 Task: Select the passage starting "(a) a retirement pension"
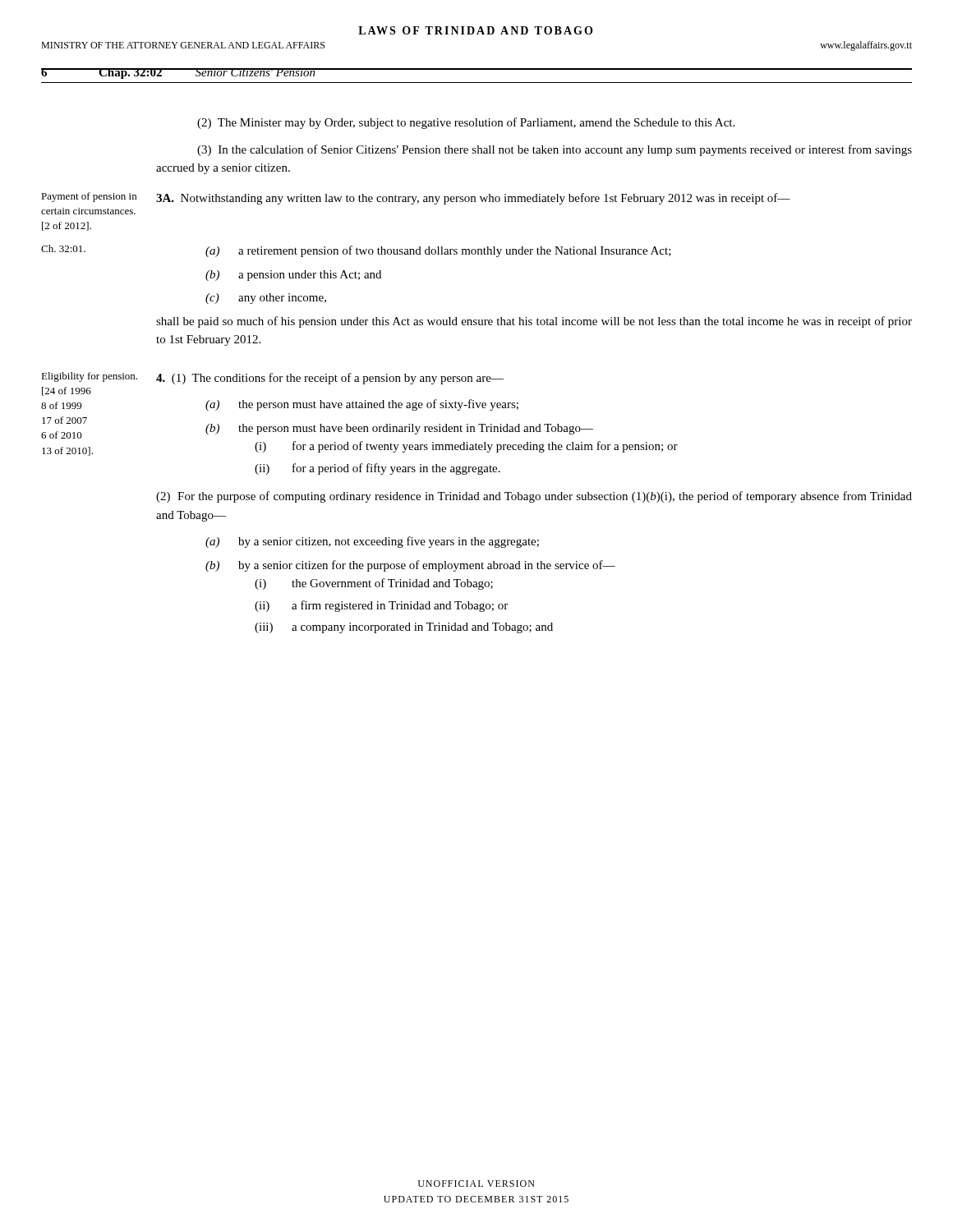559,251
